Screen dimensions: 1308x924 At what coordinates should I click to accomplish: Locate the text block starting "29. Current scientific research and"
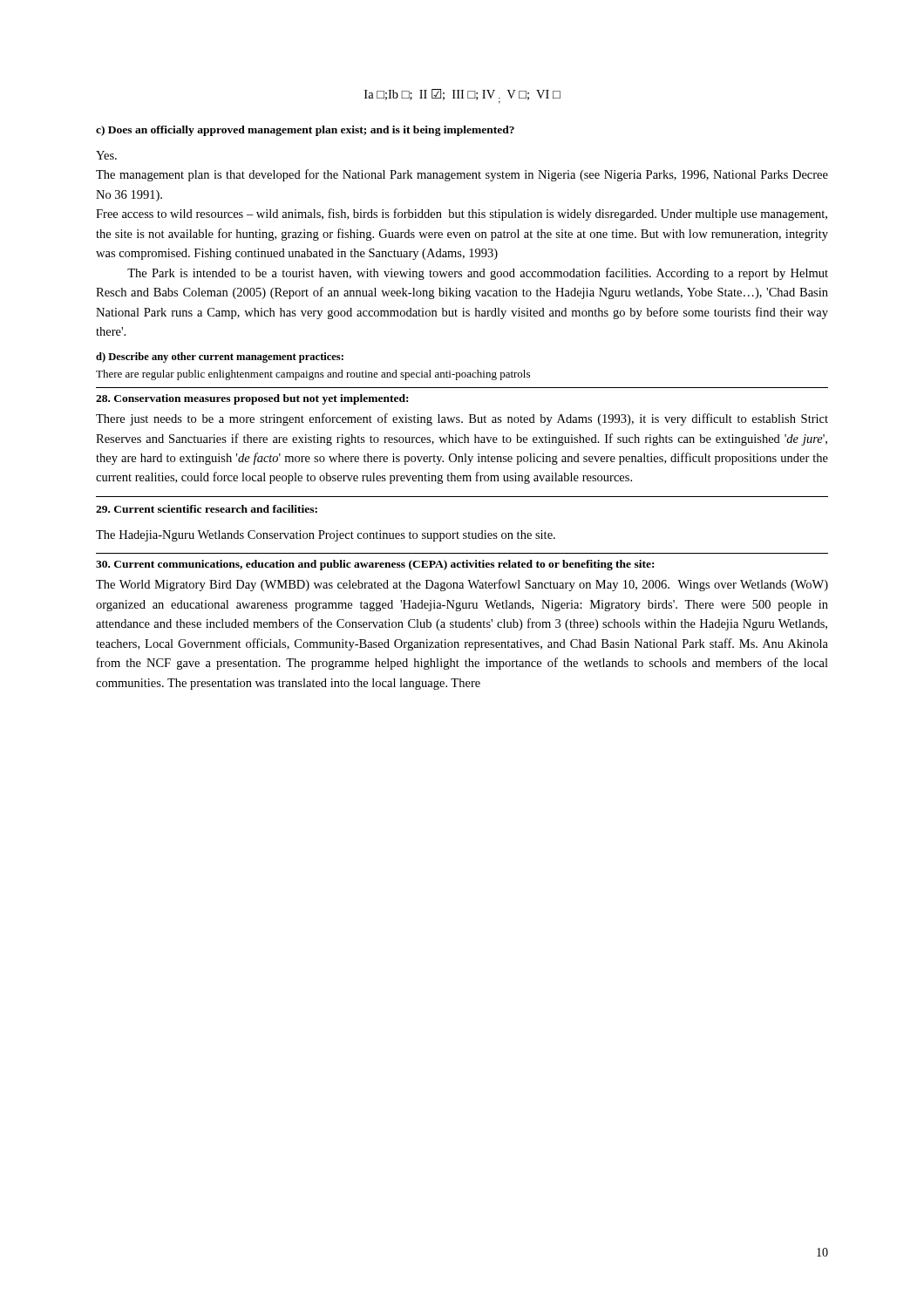pyautogui.click(x=207, y=509)
